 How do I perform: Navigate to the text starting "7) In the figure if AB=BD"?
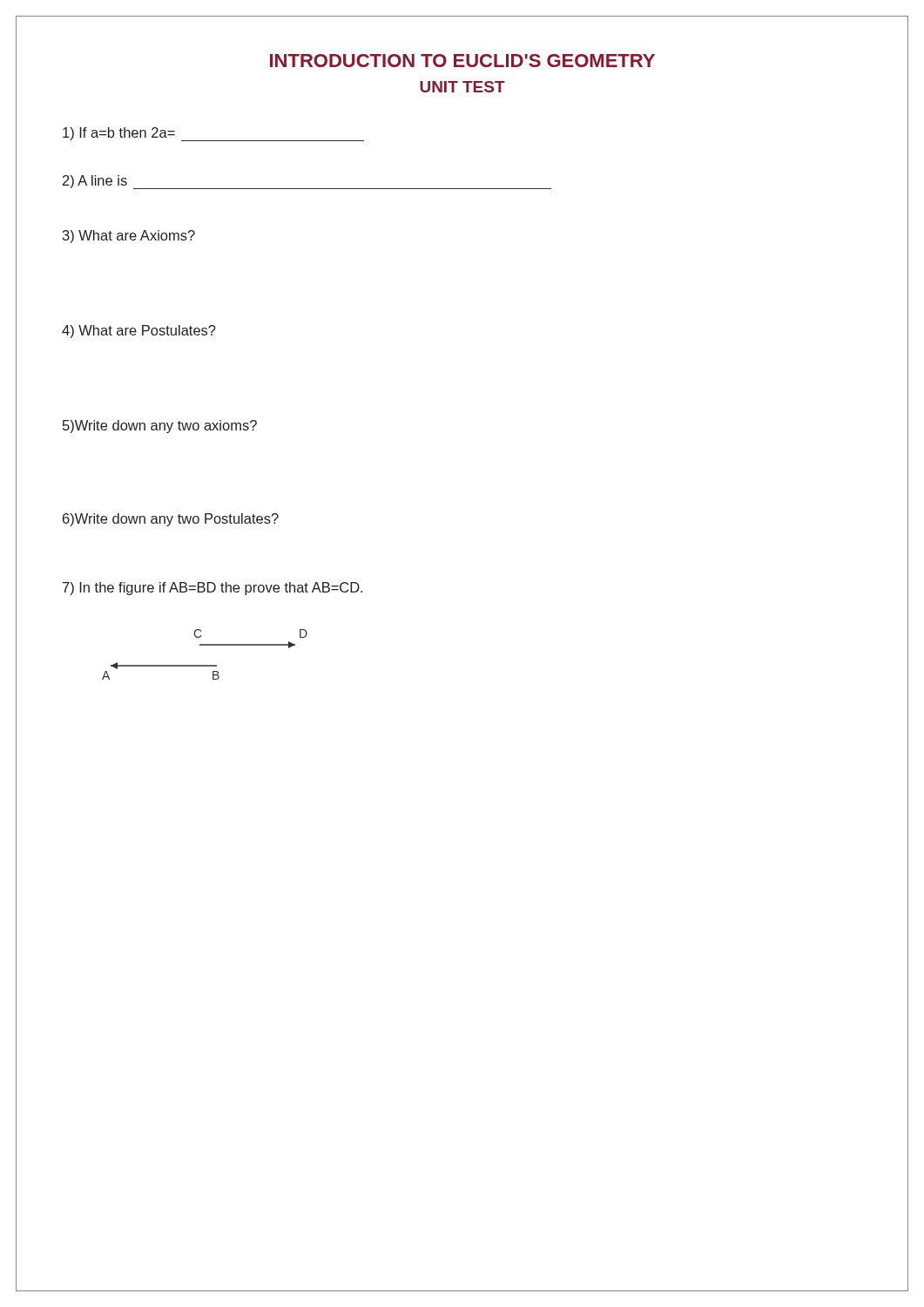pos(213,587)
